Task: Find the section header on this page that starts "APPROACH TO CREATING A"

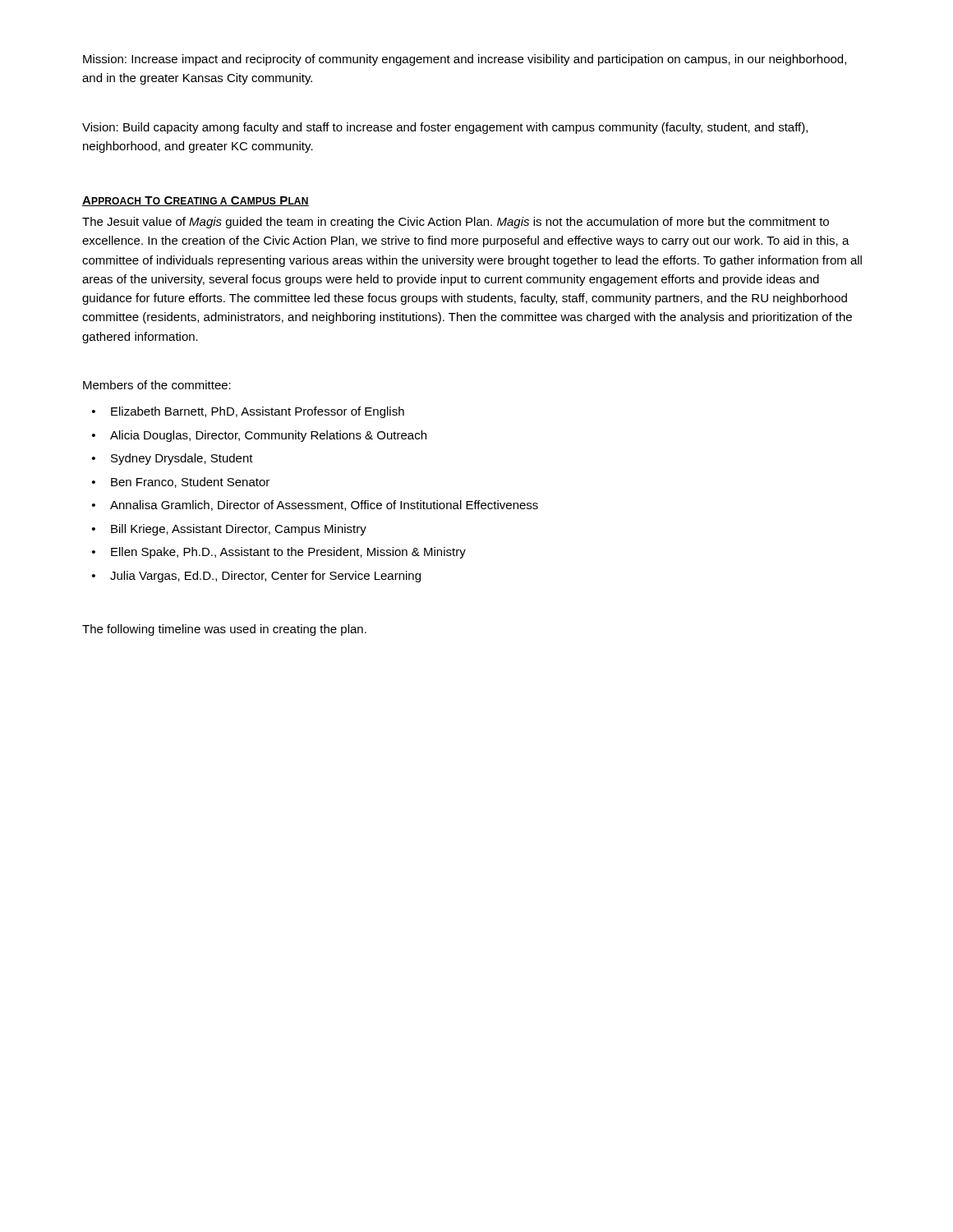Action: point(195,200)
